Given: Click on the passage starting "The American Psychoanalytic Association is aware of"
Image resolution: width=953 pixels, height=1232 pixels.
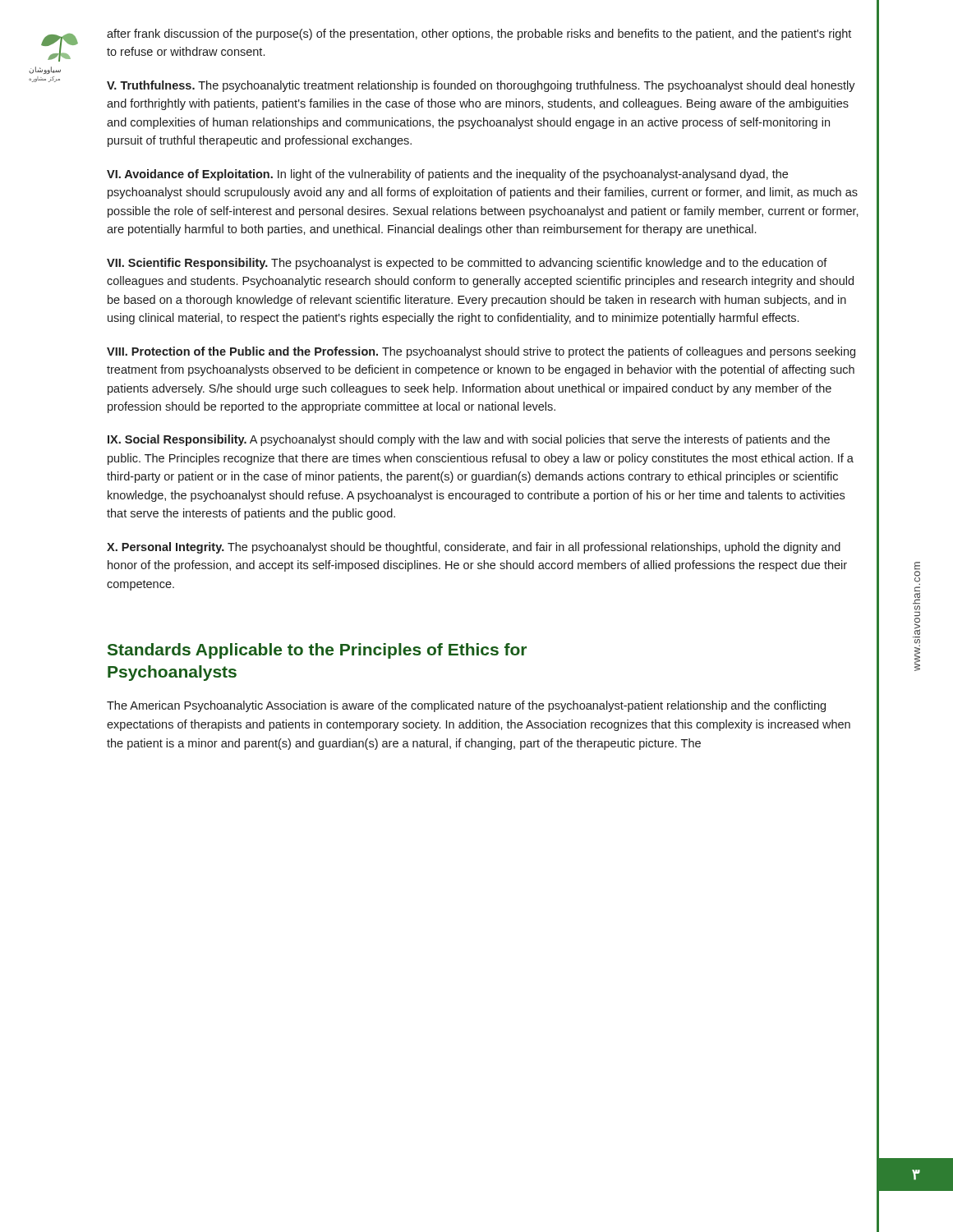Looking at the screenshot, I should click(x=485, y=725).
